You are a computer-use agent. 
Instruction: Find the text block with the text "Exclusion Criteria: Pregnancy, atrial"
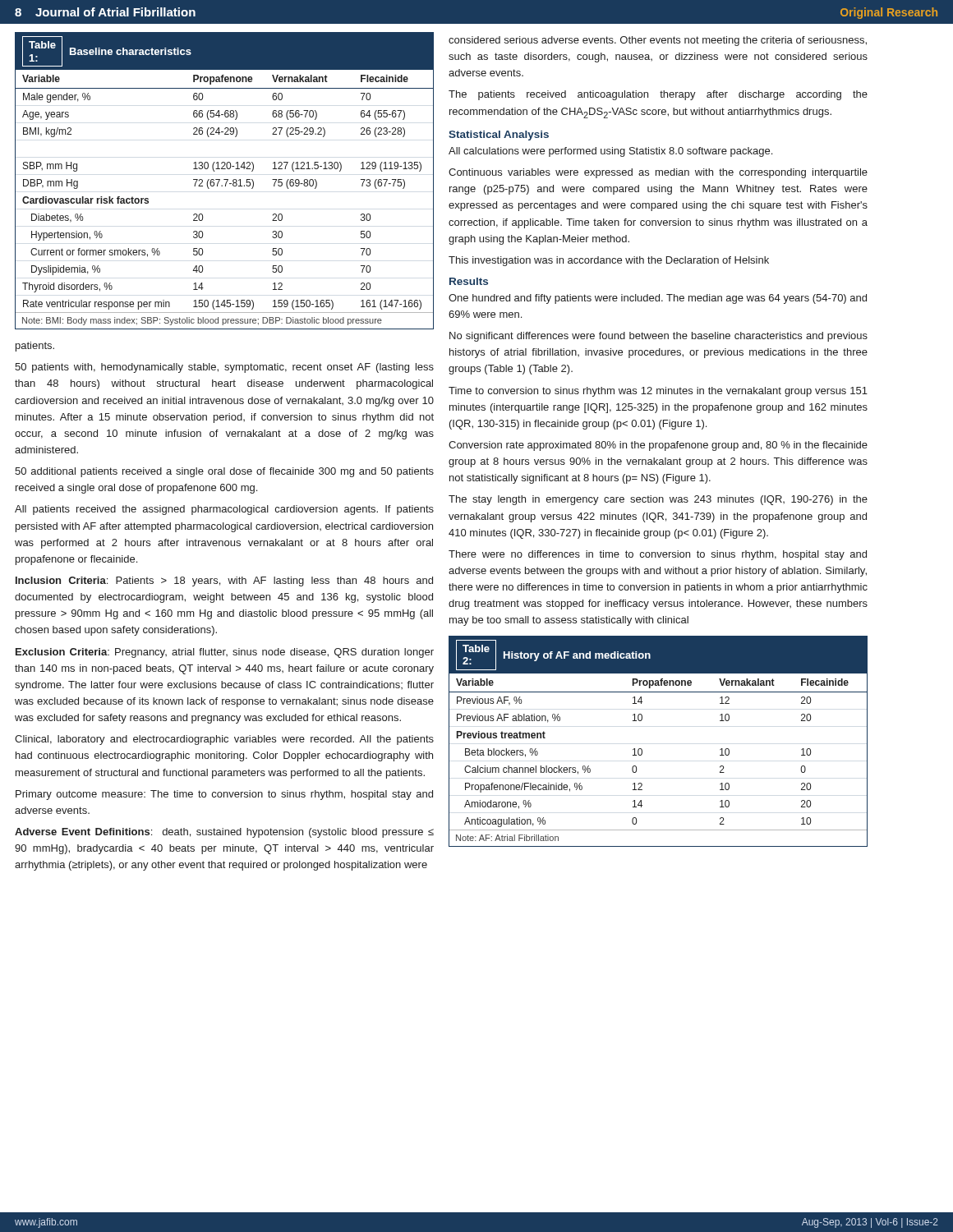click(224, 684)
